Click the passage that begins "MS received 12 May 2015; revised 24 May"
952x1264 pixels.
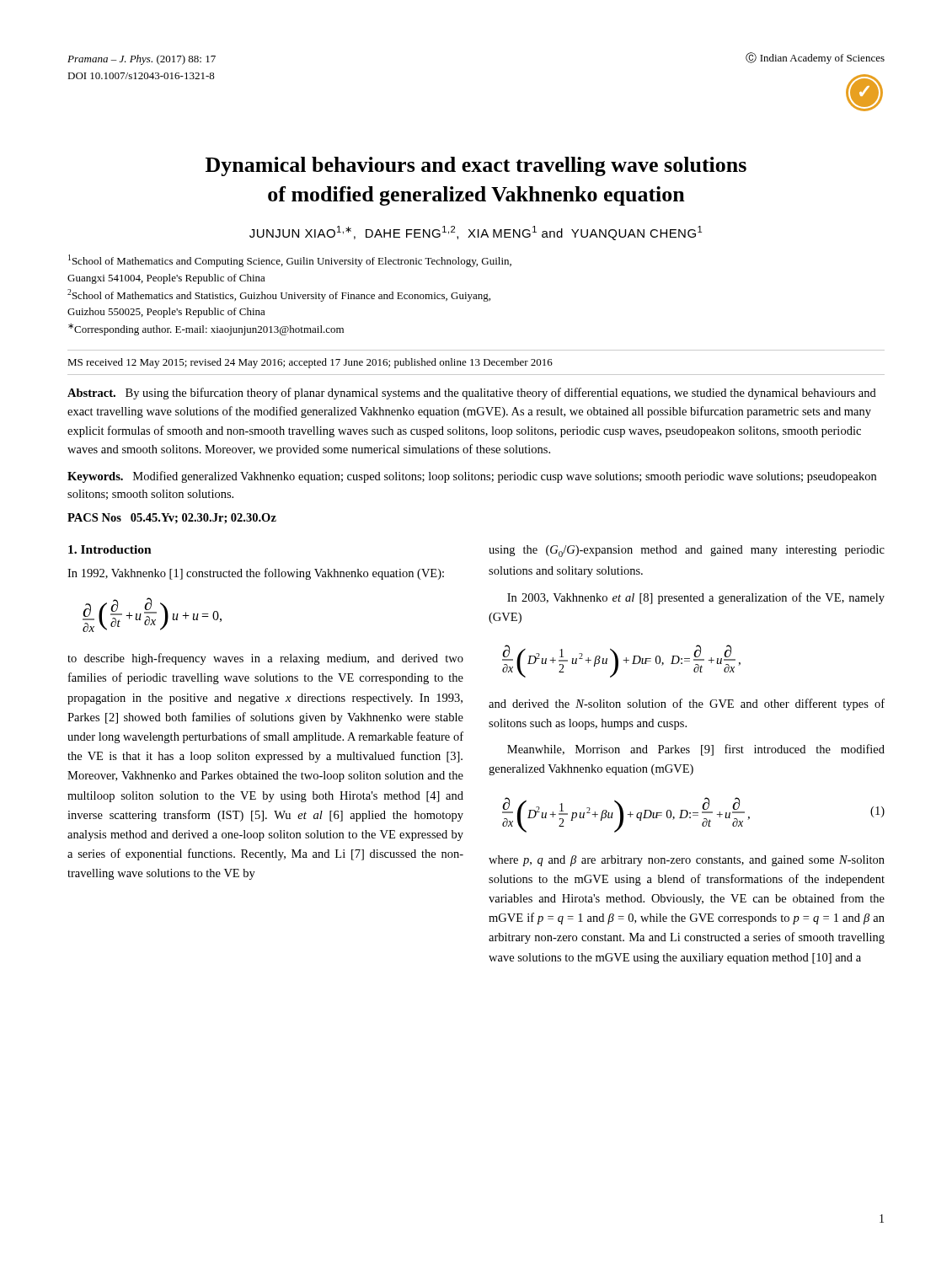point(310,362)
